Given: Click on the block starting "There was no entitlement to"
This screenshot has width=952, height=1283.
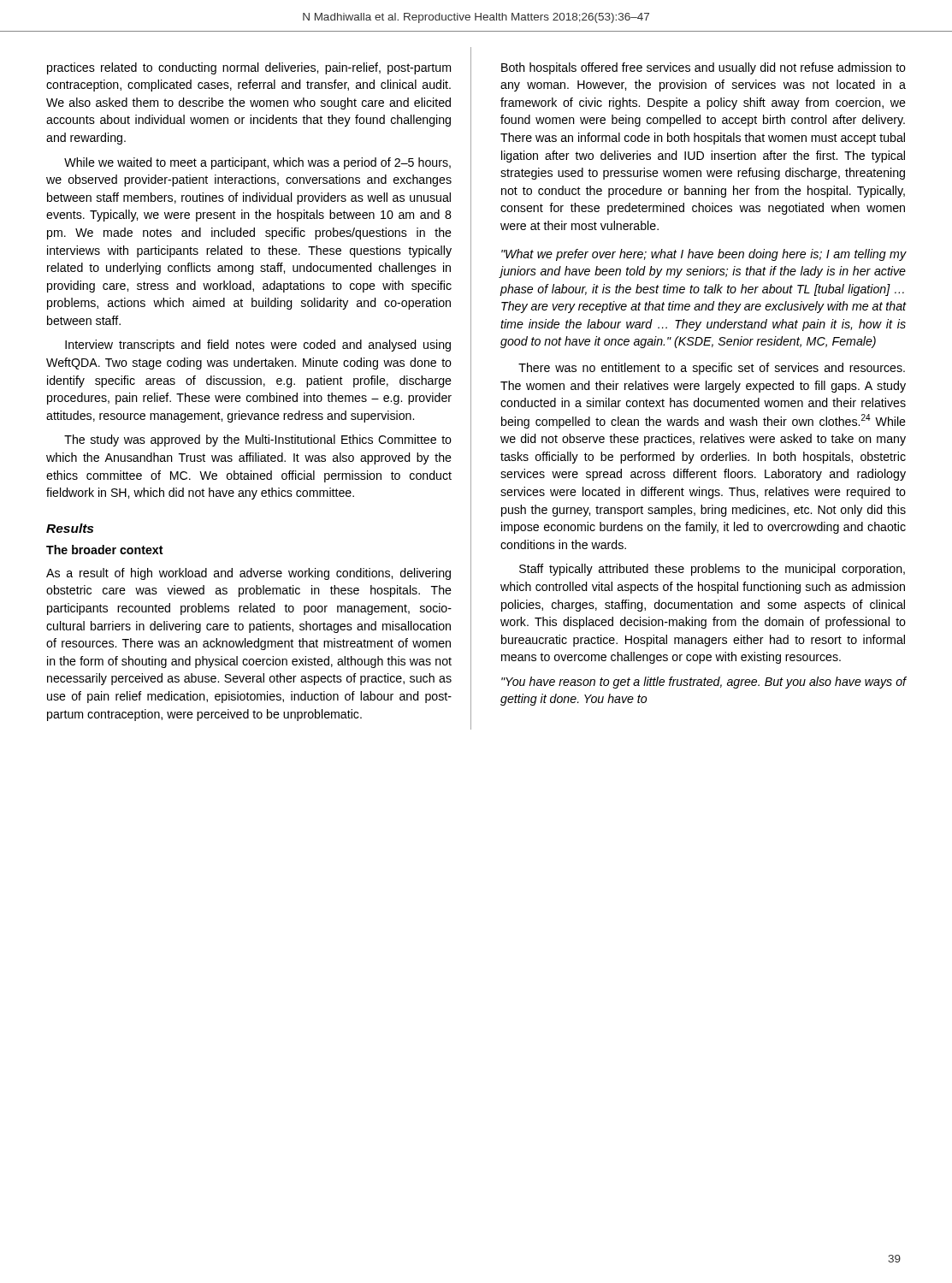Looking at the screenshot, I should pos(703,456).
